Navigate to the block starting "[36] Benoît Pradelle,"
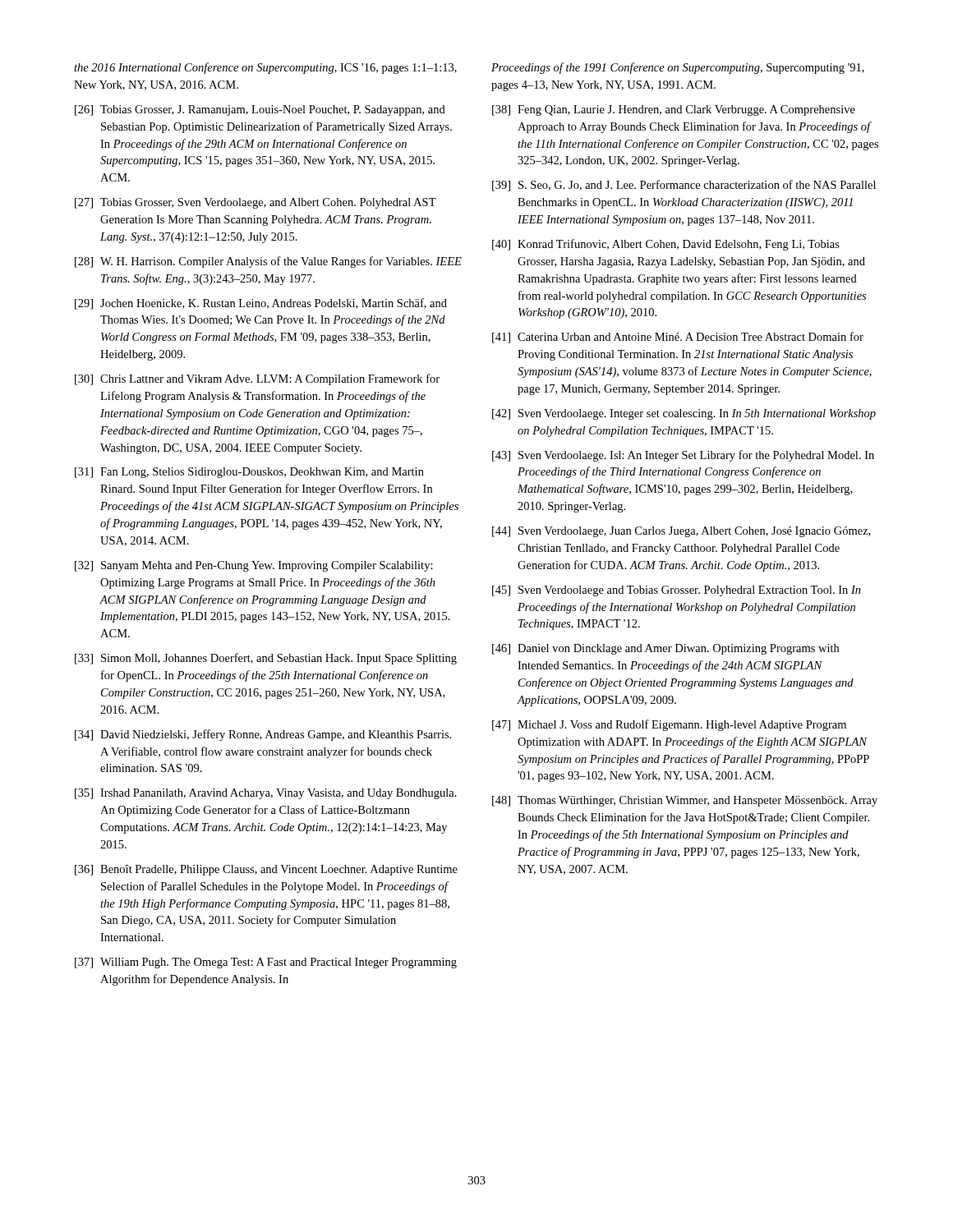The height and width of the screenshot is (1232, 953). pyautogui.click(x=268, y=903)
